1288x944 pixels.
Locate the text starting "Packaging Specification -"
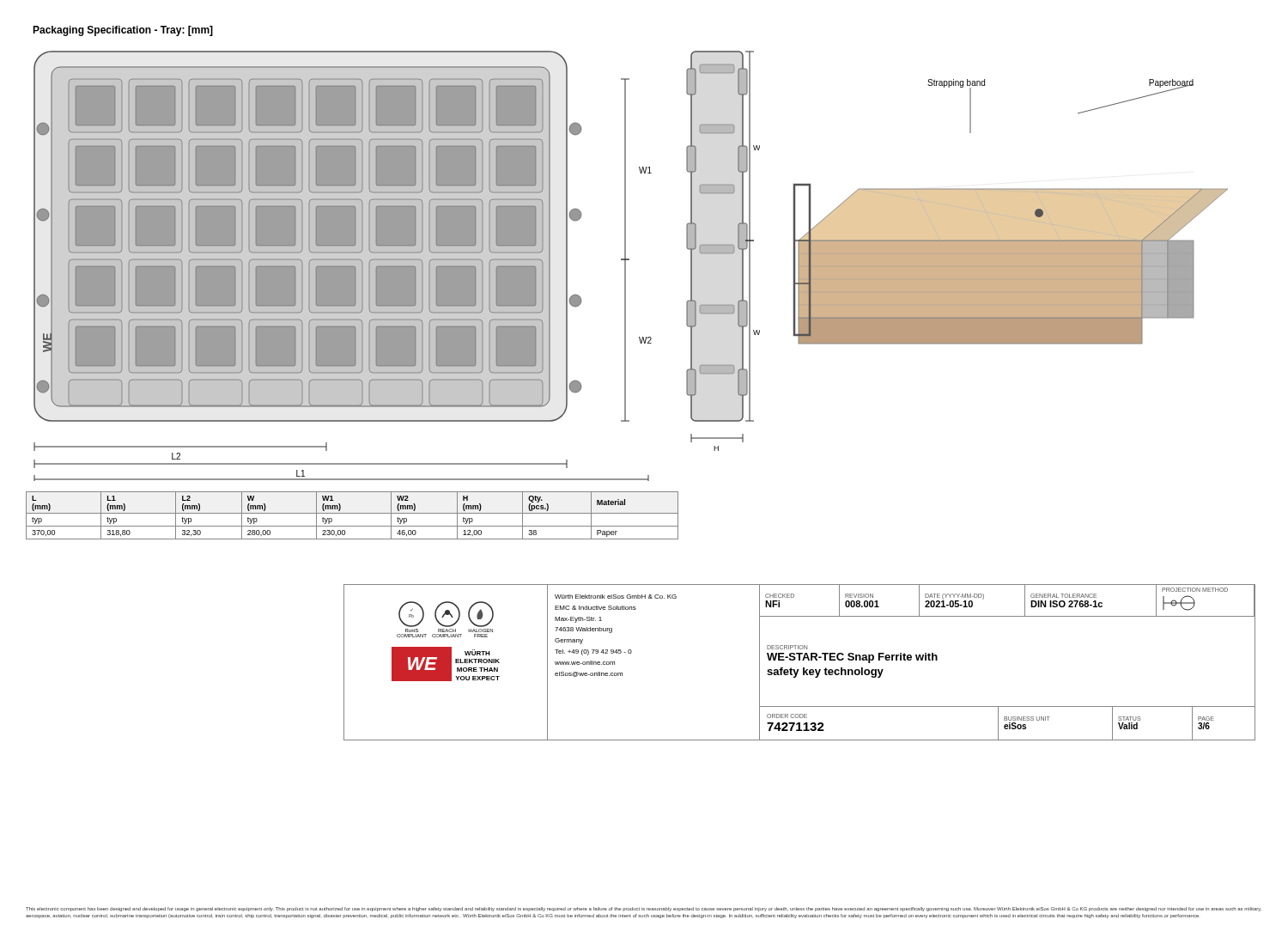point(123,30)
